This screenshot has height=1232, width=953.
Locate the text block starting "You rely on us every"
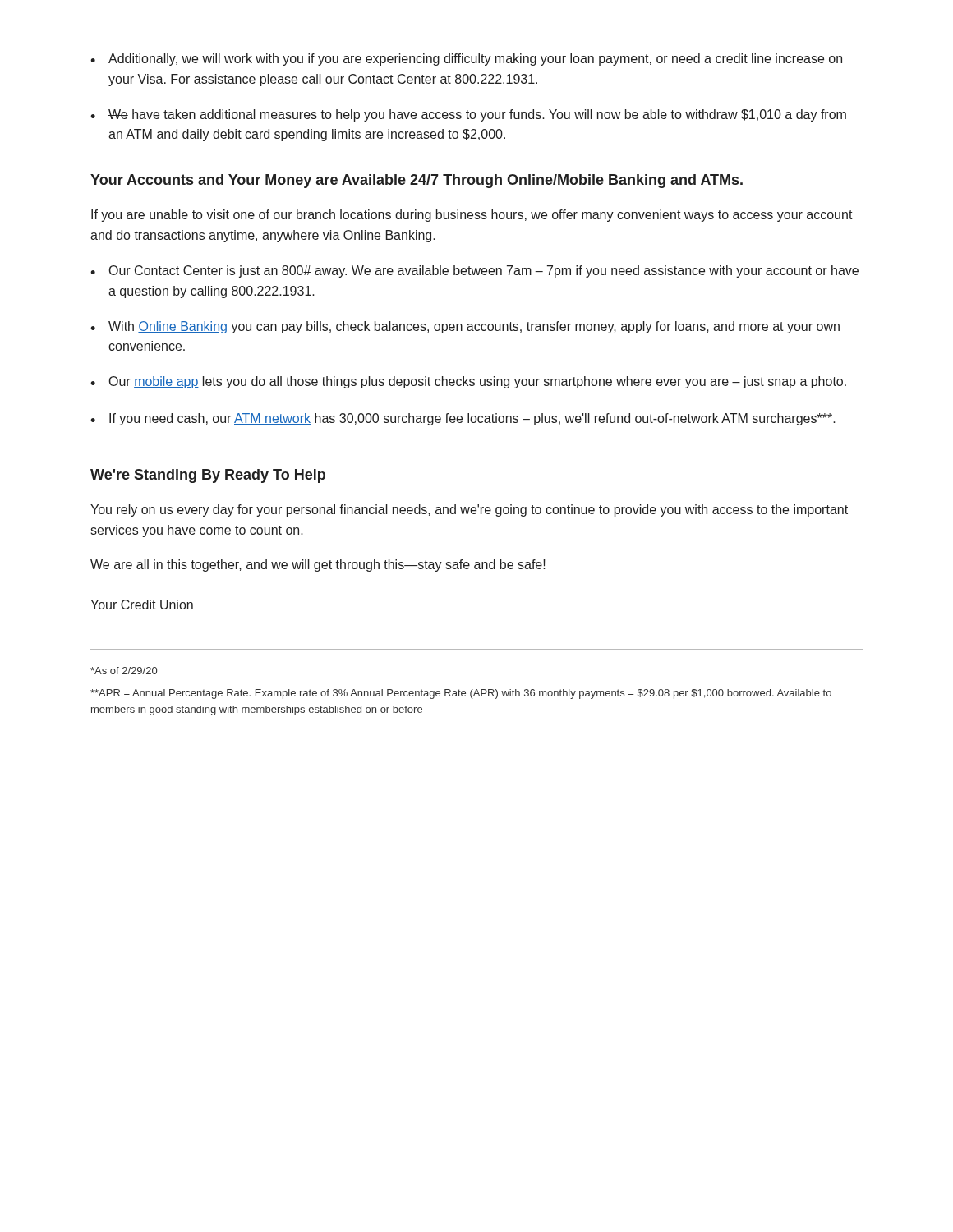coord(469,520)
